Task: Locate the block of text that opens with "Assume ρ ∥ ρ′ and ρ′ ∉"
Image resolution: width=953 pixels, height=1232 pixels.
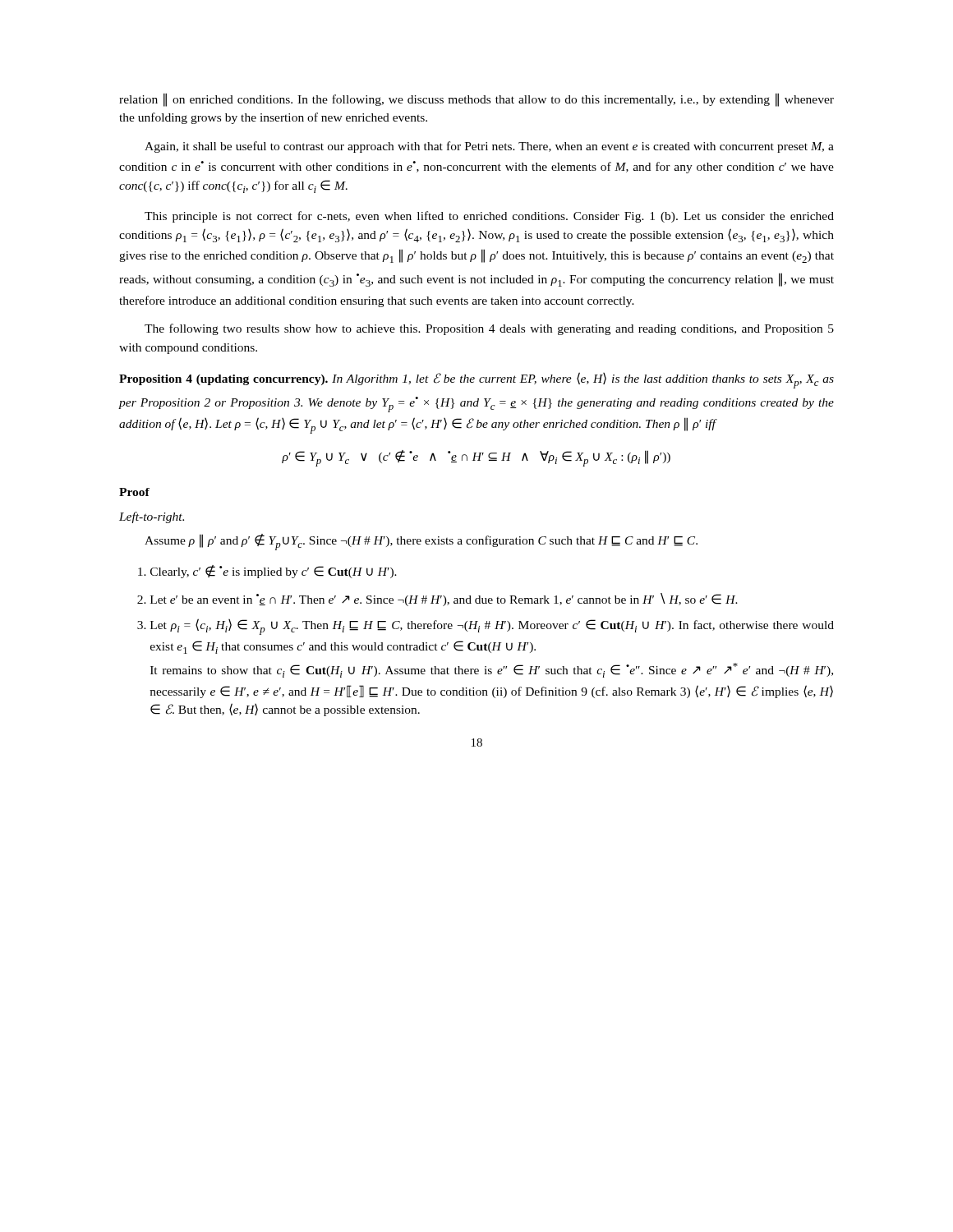Action: [476, 542]
